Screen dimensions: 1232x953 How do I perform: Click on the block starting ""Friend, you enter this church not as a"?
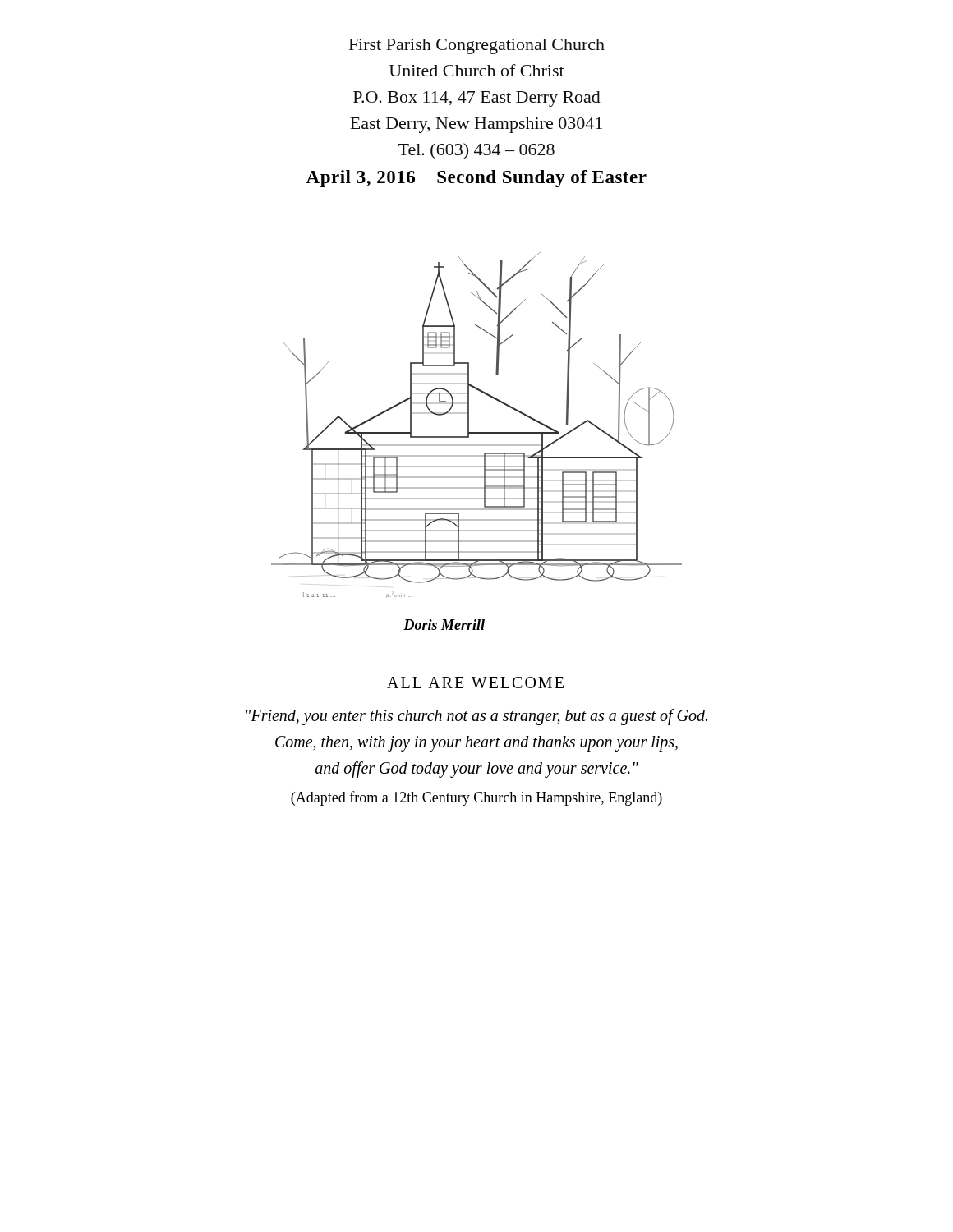476,742
